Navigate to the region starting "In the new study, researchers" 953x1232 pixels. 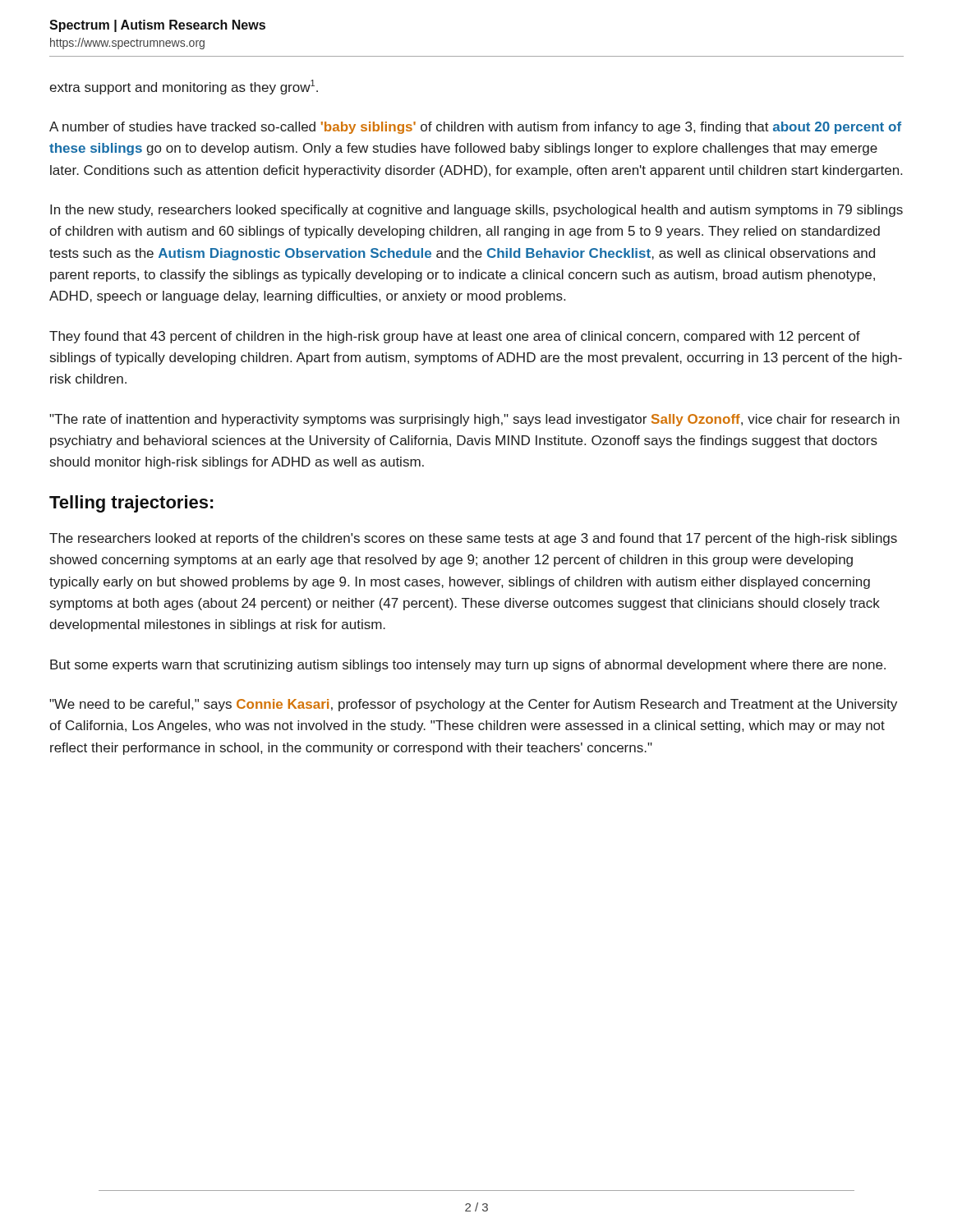point(476,253)
